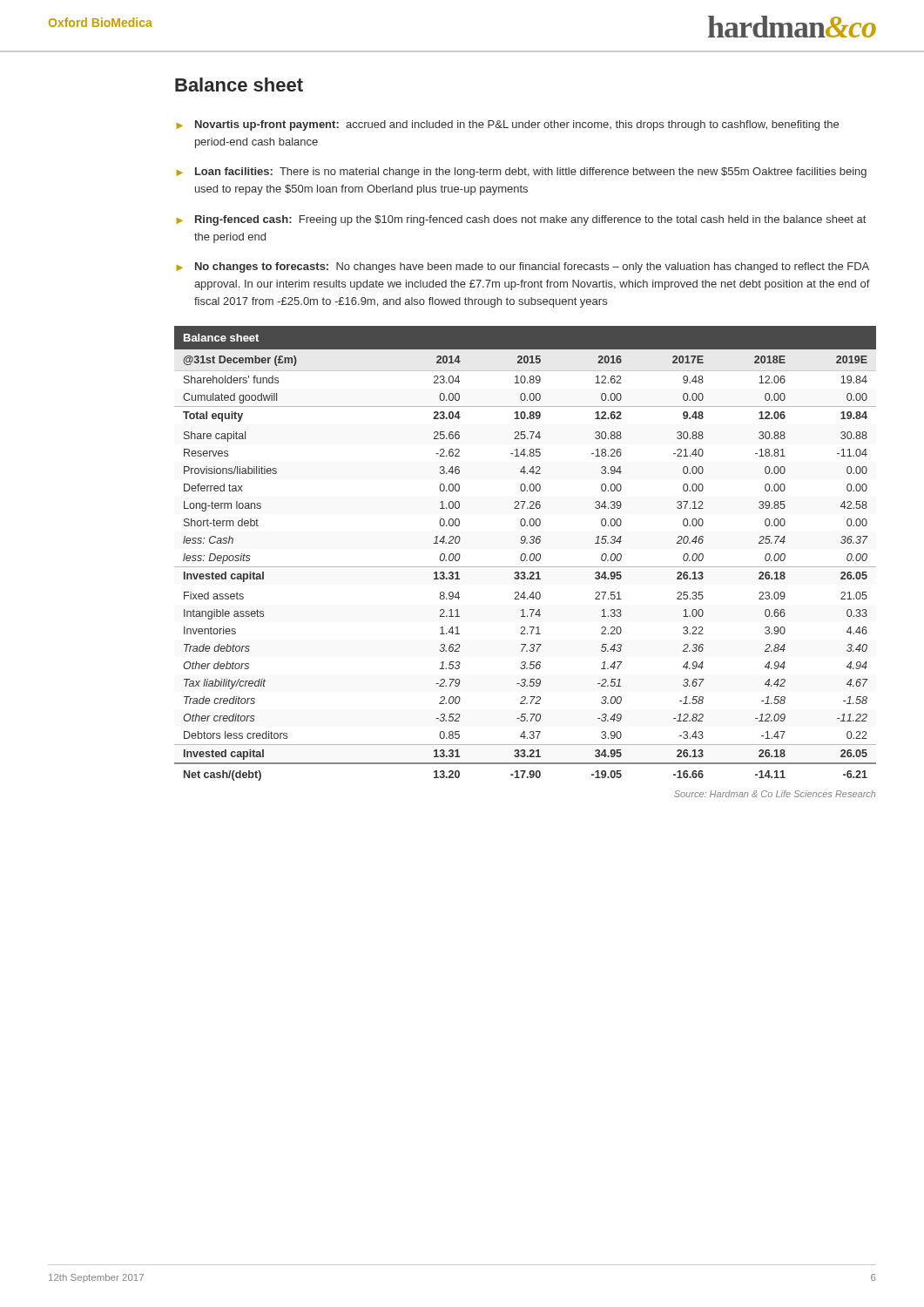Locate the block of text that opens with "► No changes to forecasts: No changes have"

pos(525,284)
